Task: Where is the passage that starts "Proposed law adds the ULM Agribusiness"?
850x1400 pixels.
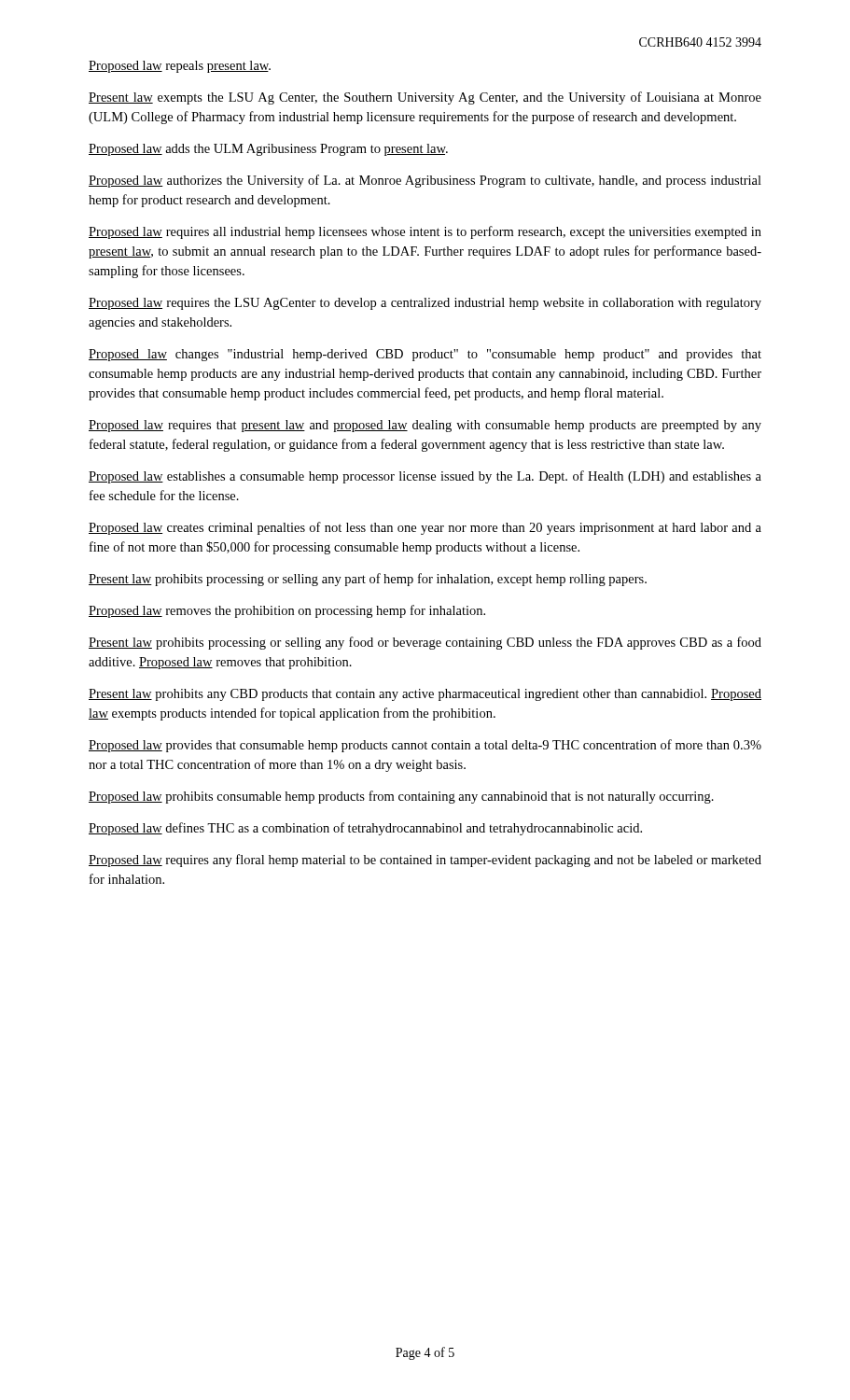Action: (269, 148)
